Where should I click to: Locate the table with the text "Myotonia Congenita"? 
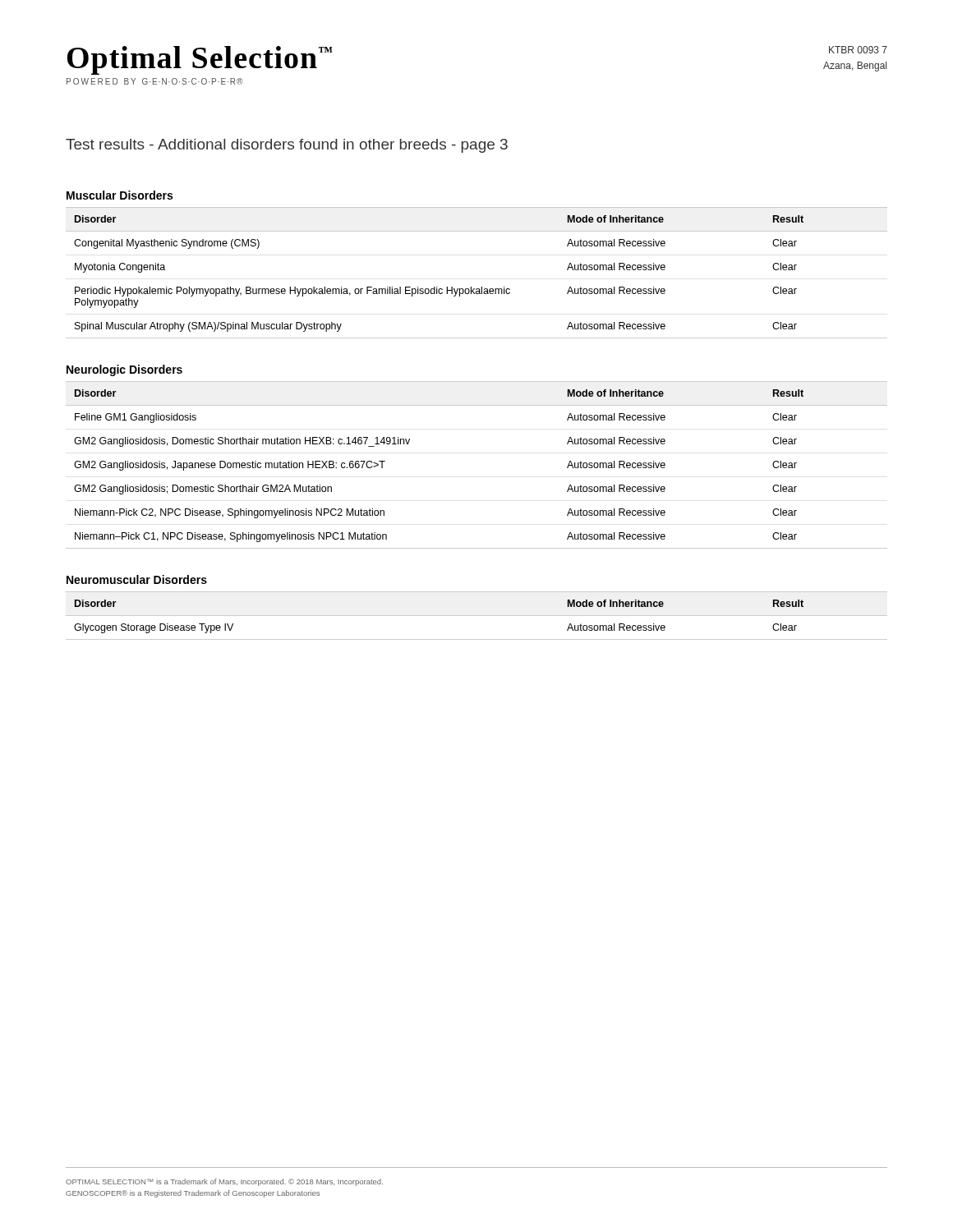[476, 273]
